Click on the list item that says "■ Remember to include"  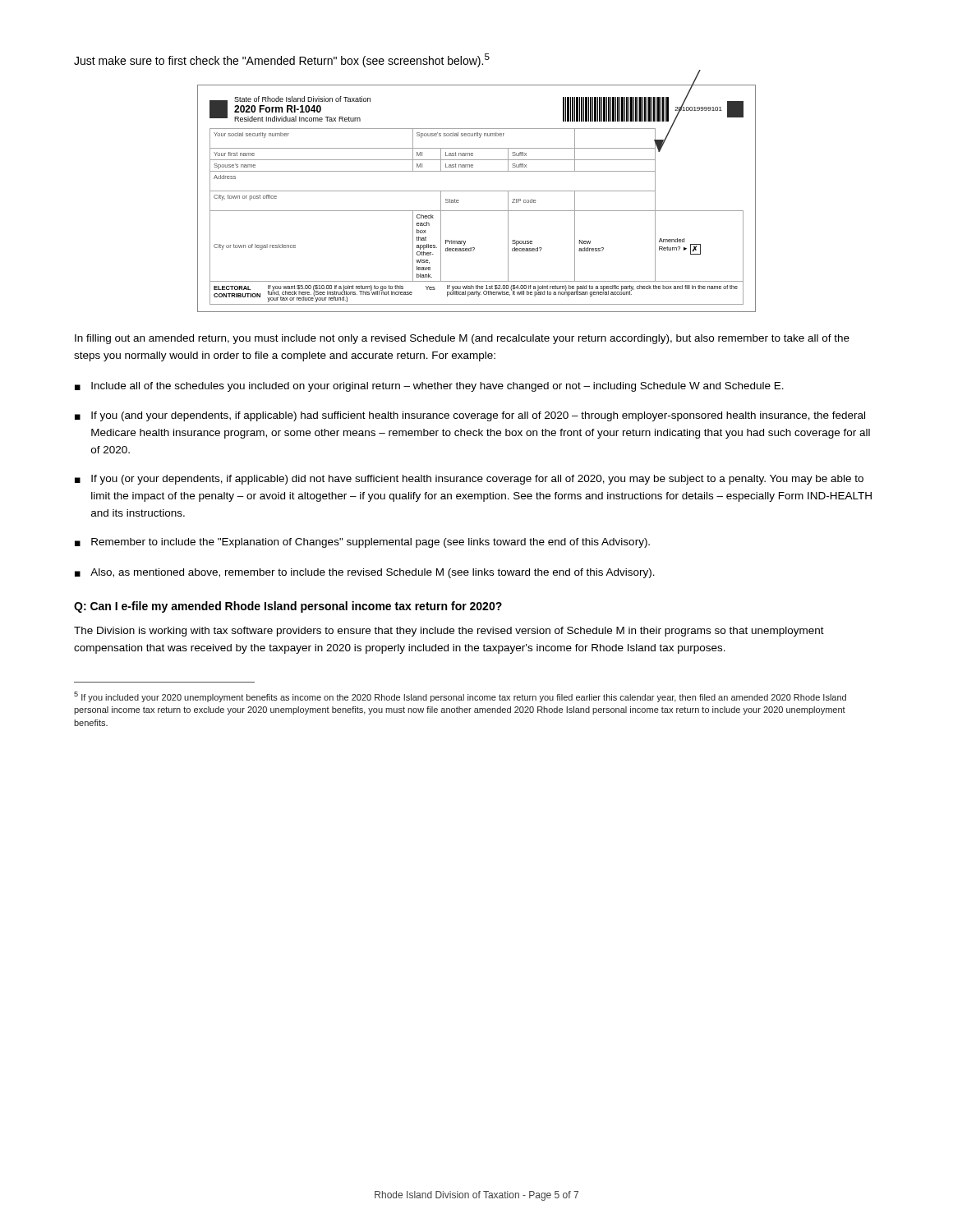(x=362, y=543)
